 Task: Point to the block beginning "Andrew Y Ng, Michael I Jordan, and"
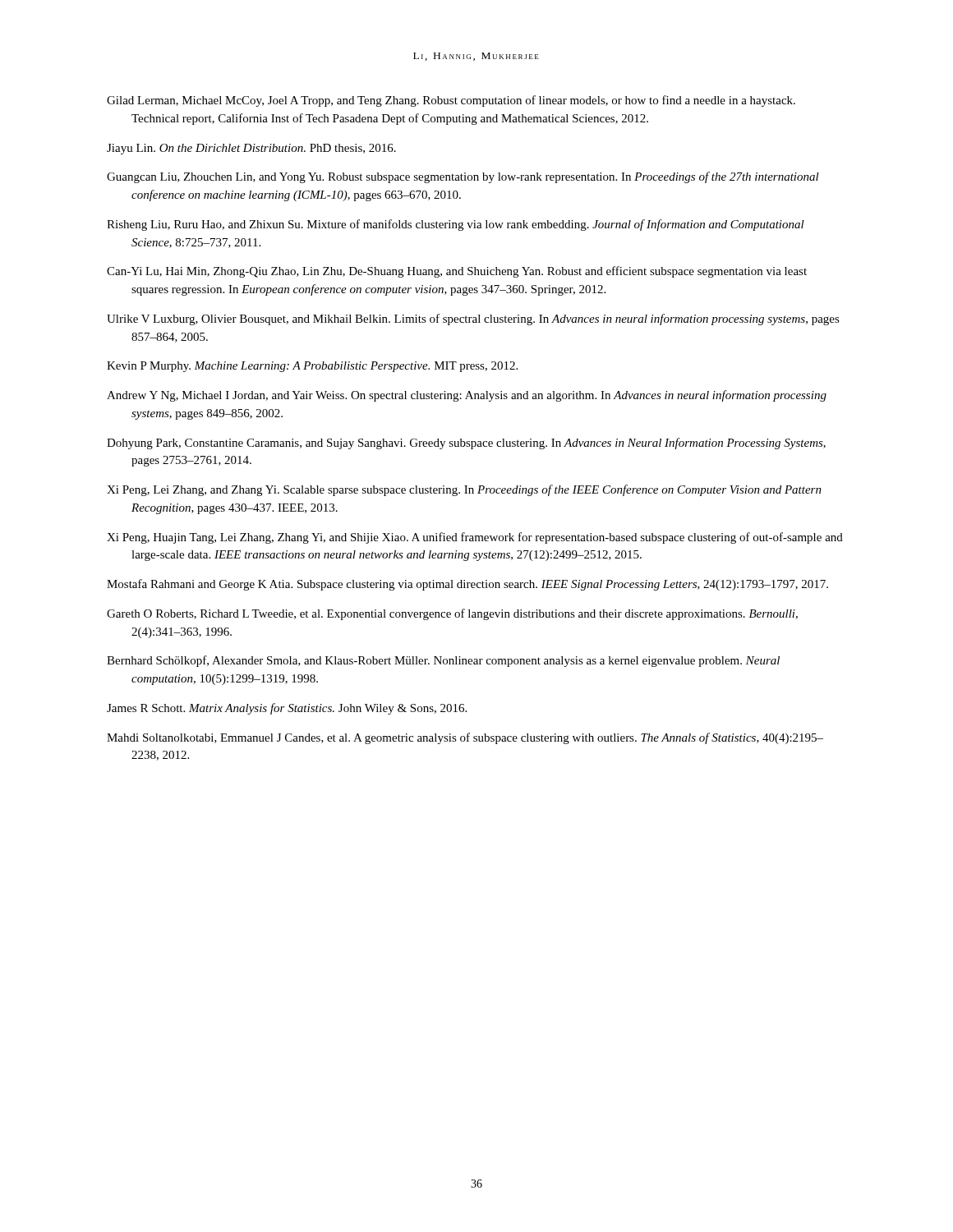pos(476,405)
